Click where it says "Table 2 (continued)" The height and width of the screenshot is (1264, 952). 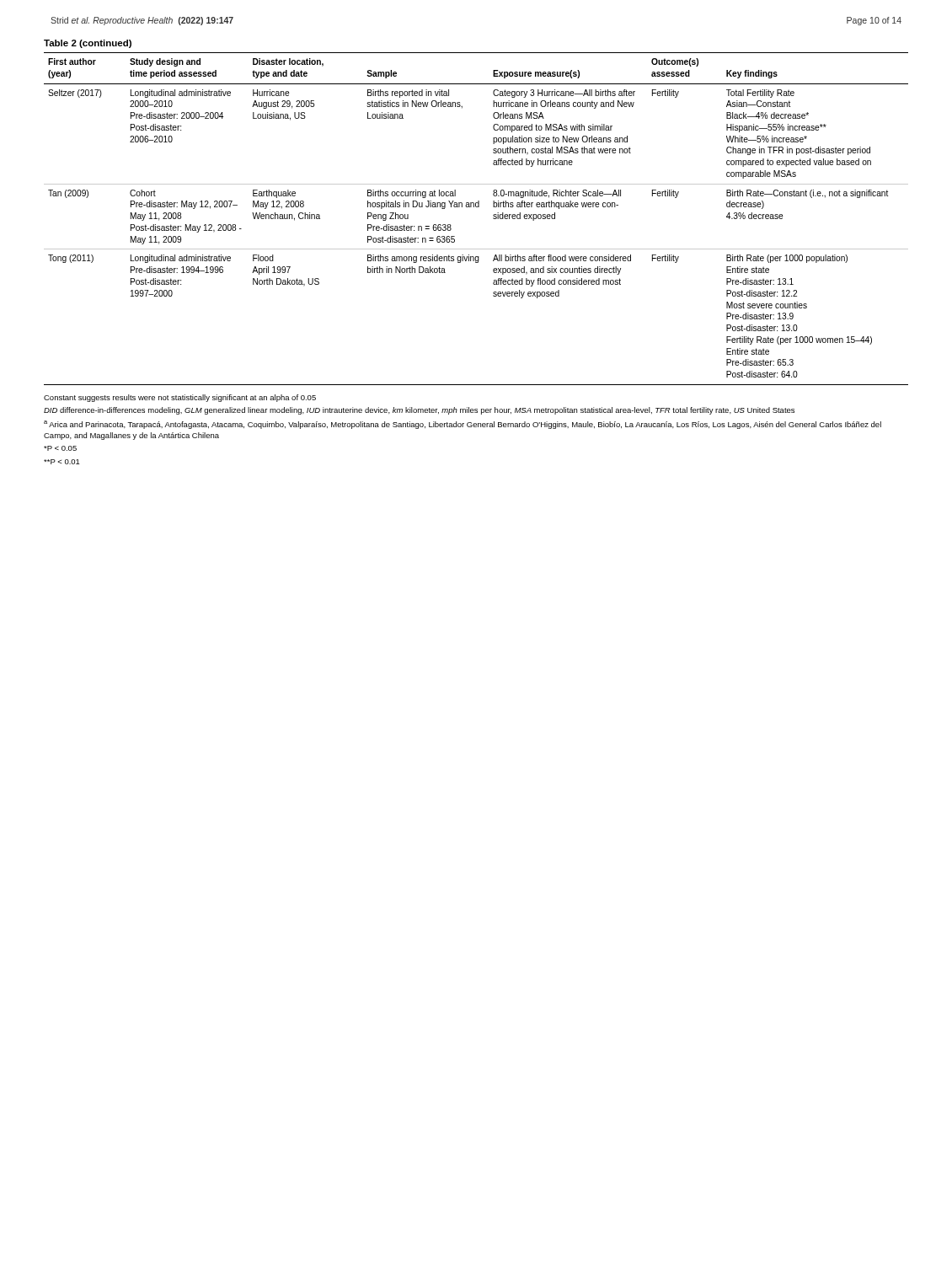pos(88,43)
